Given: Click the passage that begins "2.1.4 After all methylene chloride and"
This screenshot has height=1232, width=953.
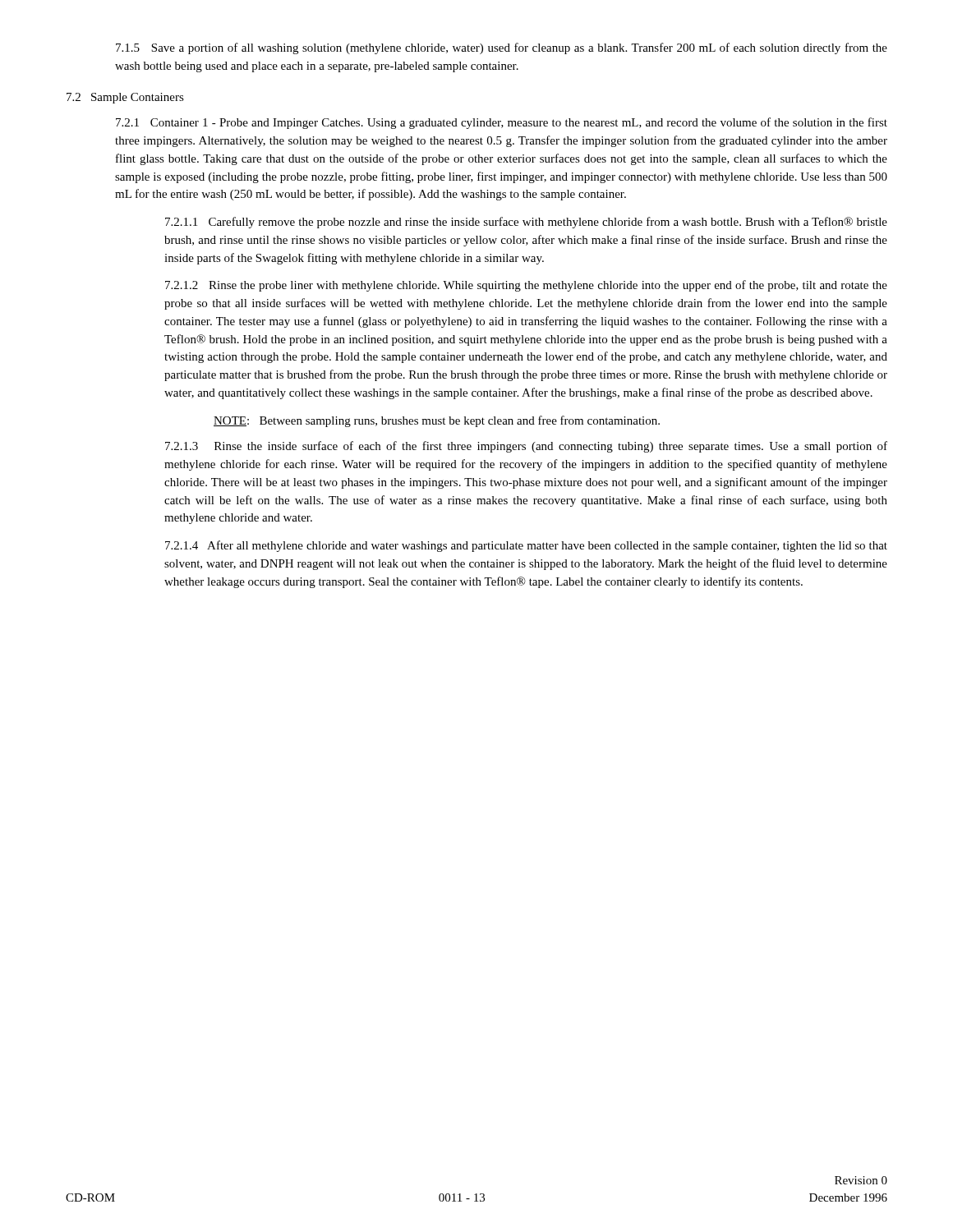Looking at the screenshot, I should click(x=526, y=563).
